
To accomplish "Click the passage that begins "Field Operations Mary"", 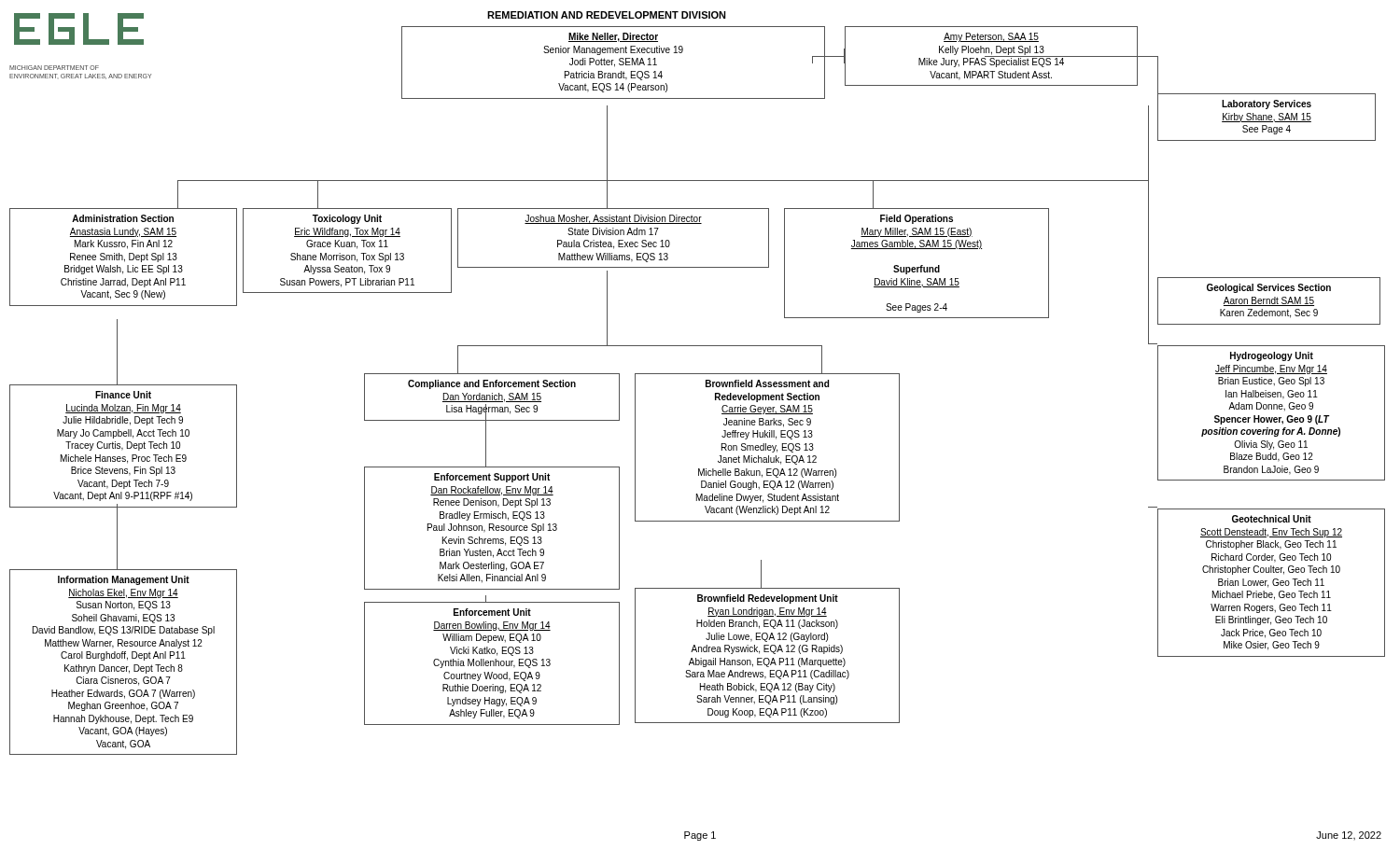I will pyautogui.click(x=917, y=263).
